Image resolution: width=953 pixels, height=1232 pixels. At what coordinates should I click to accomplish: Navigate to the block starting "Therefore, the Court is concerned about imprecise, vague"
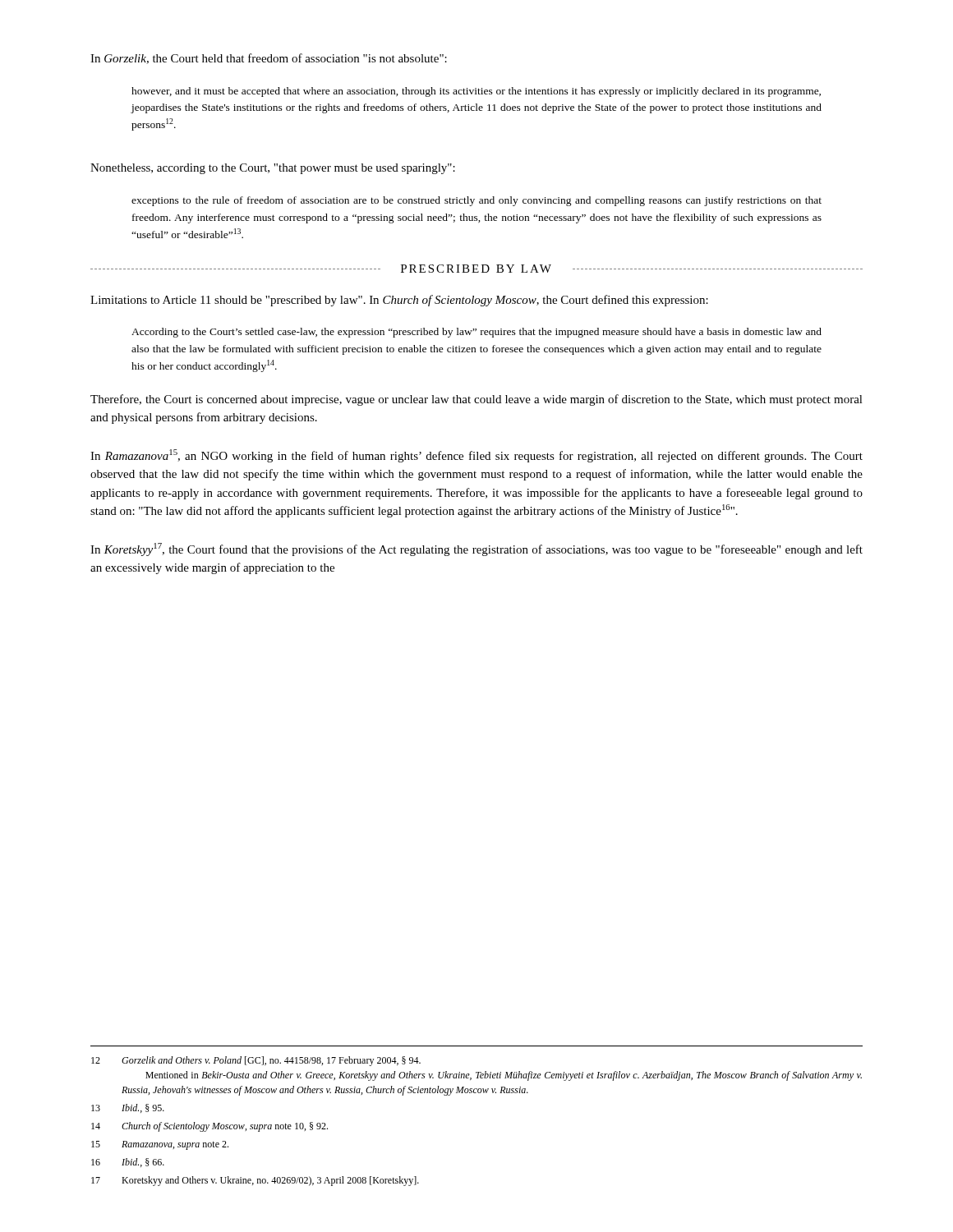click(476, 408)
